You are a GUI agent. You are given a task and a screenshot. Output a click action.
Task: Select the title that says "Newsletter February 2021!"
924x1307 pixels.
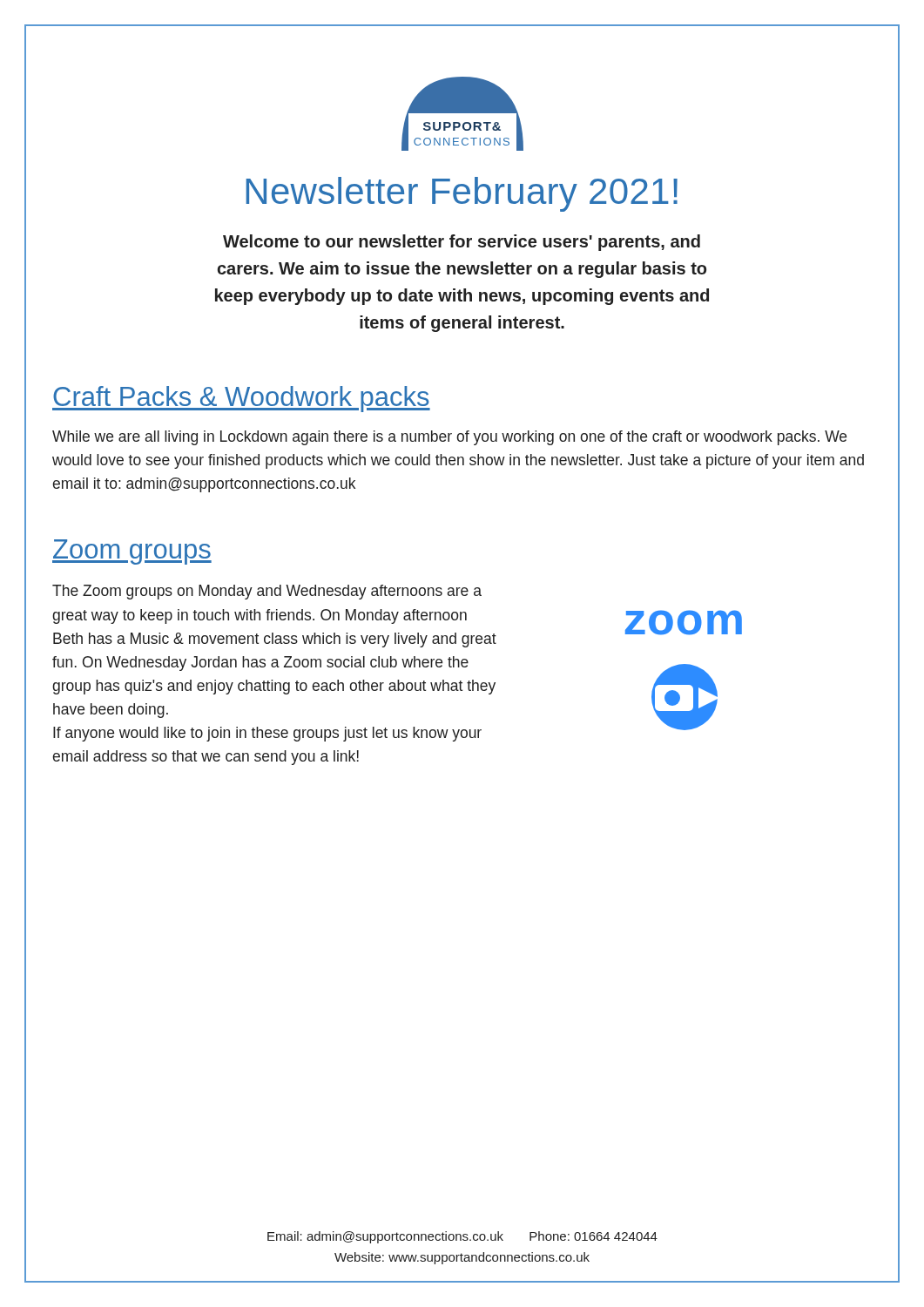click(x=462, y=191)
